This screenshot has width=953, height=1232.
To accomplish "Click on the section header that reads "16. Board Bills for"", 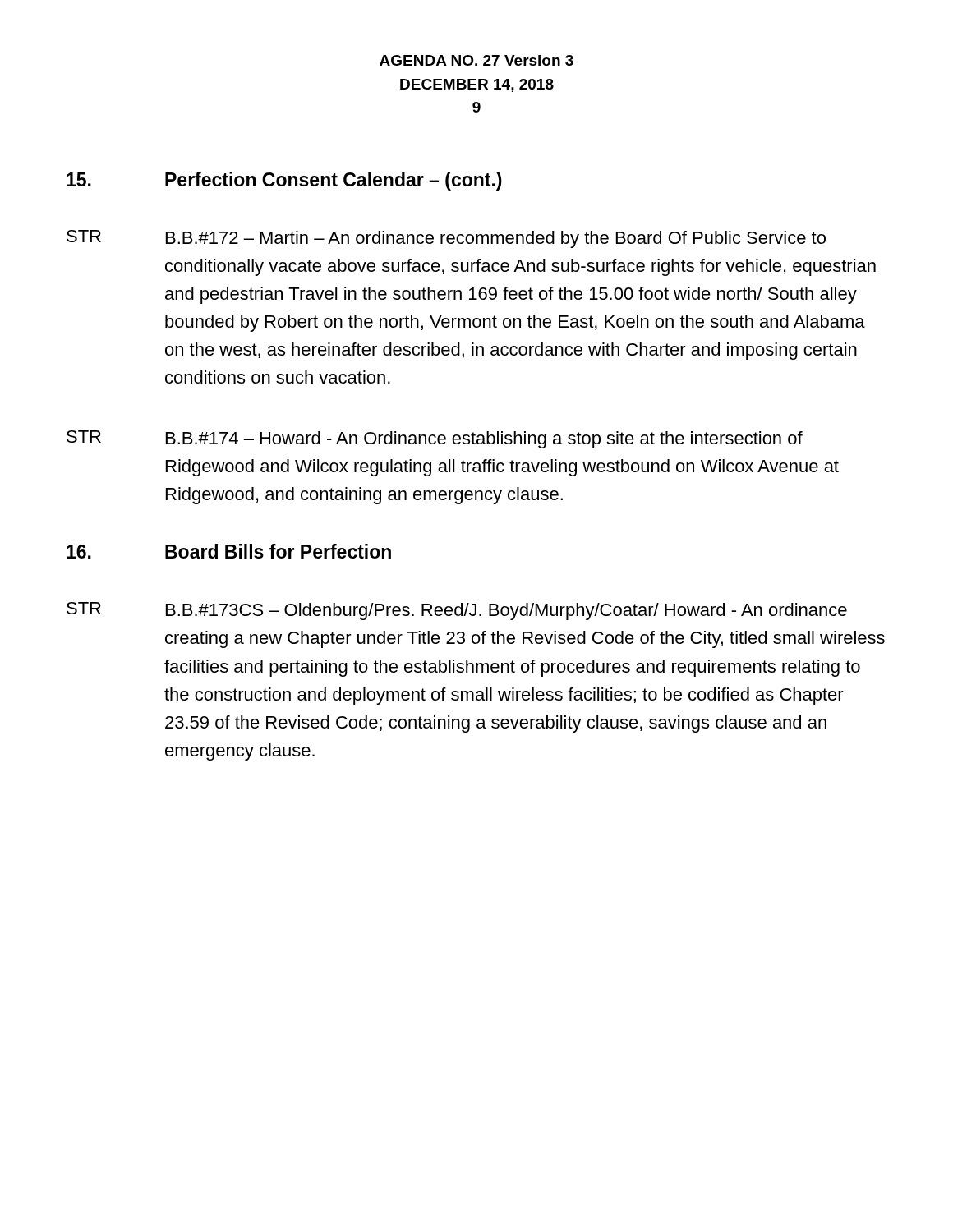I will (229, 553).
